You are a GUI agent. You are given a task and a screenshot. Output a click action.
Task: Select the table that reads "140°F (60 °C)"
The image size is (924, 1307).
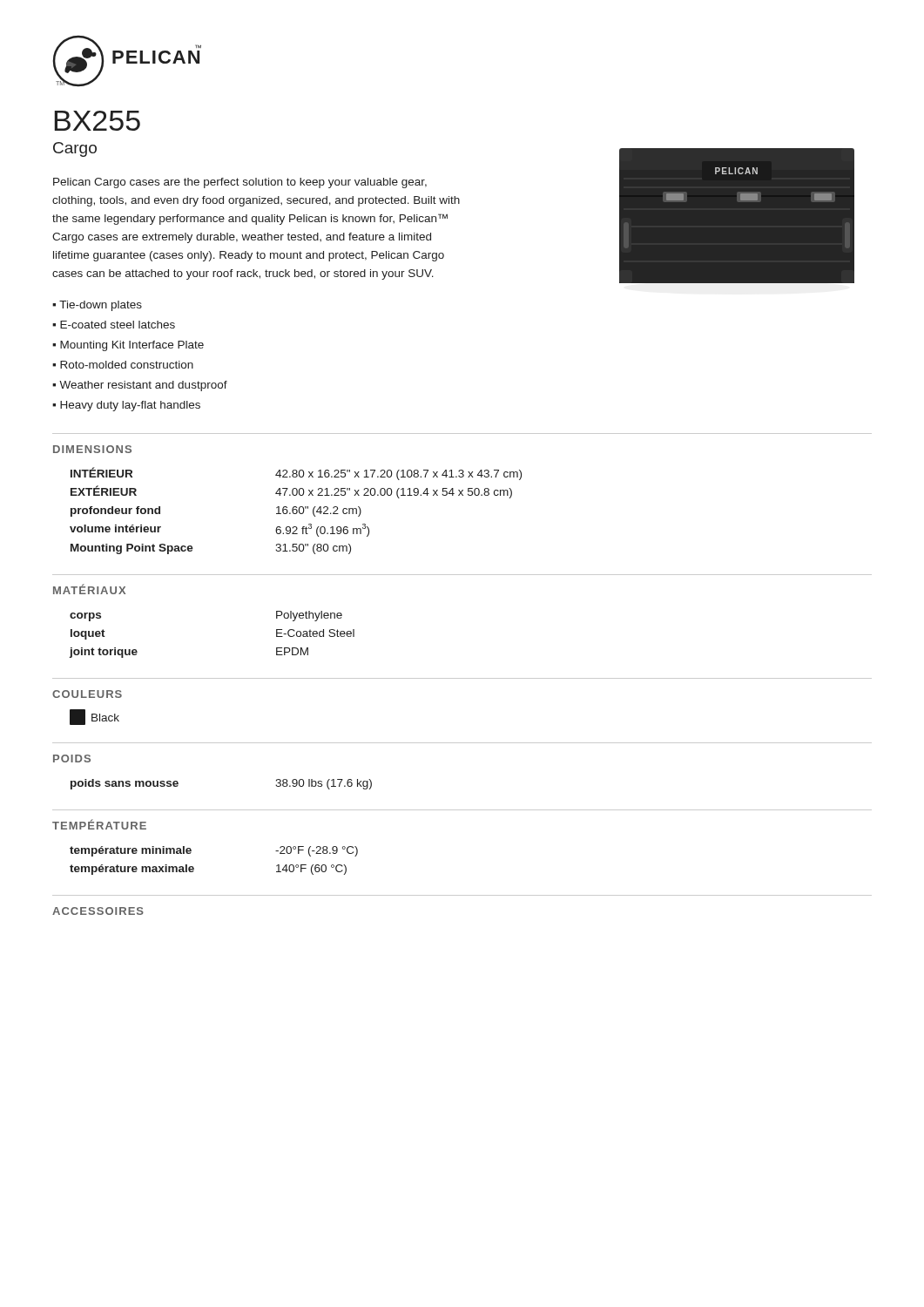tap(462, 859)
